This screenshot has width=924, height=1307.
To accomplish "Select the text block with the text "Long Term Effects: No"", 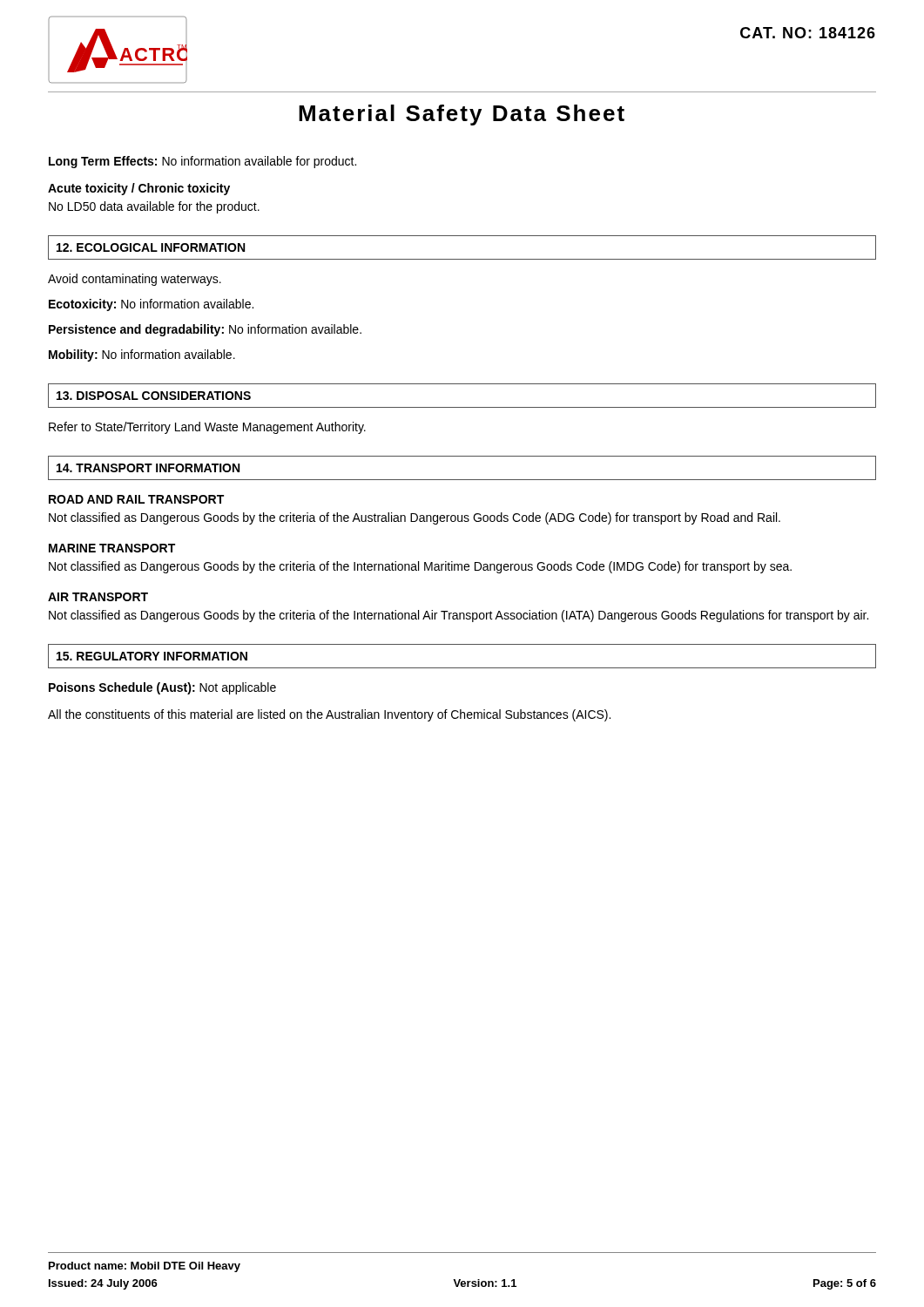I will (x=203, y=161).
